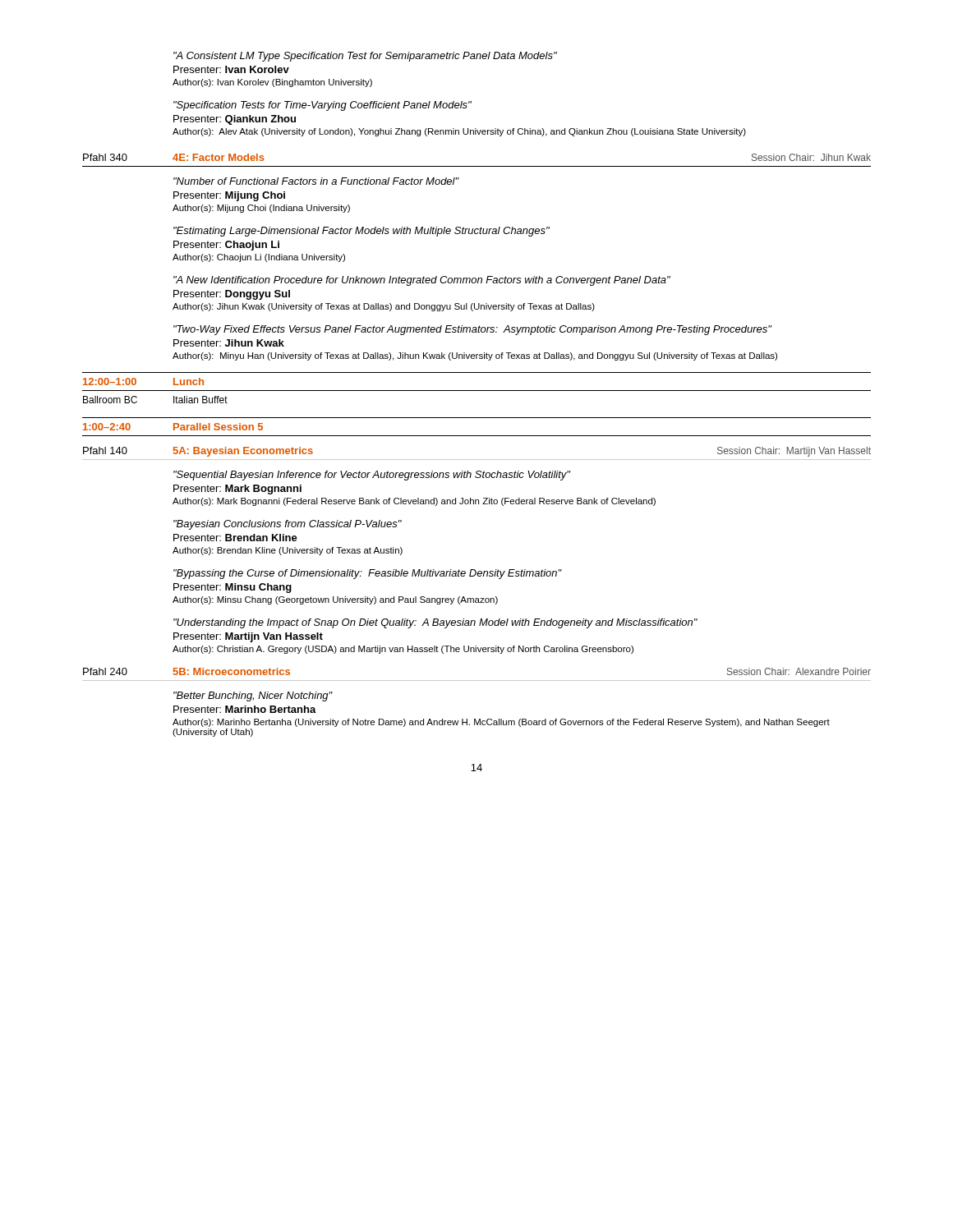Point to the text starting ""Two-Way Fixed Effects Versus Panel Factor"
This screenshot has width=953, height=1232.
click(522, 342)
